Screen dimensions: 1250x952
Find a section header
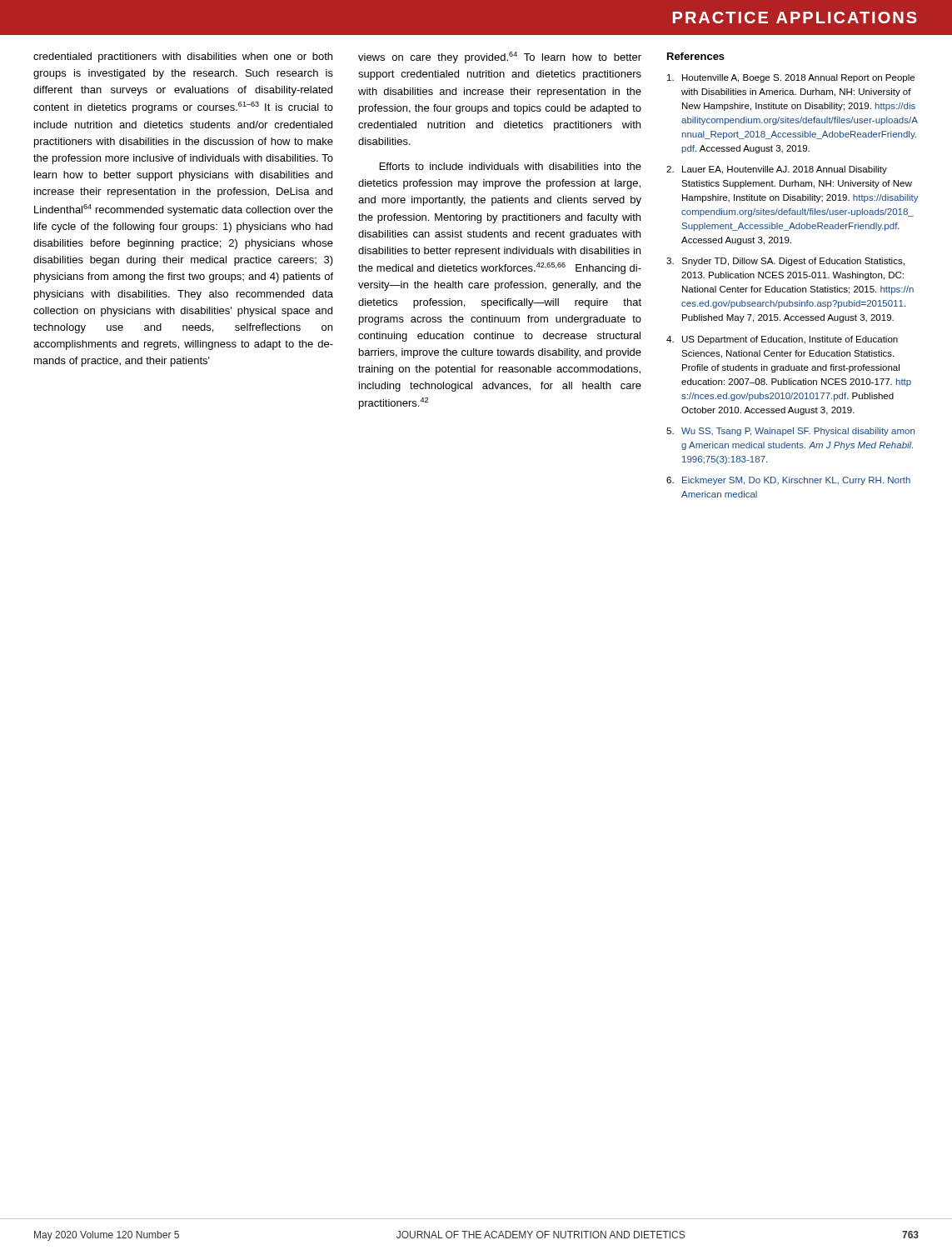pyautogui.click(x=696, y=56)
